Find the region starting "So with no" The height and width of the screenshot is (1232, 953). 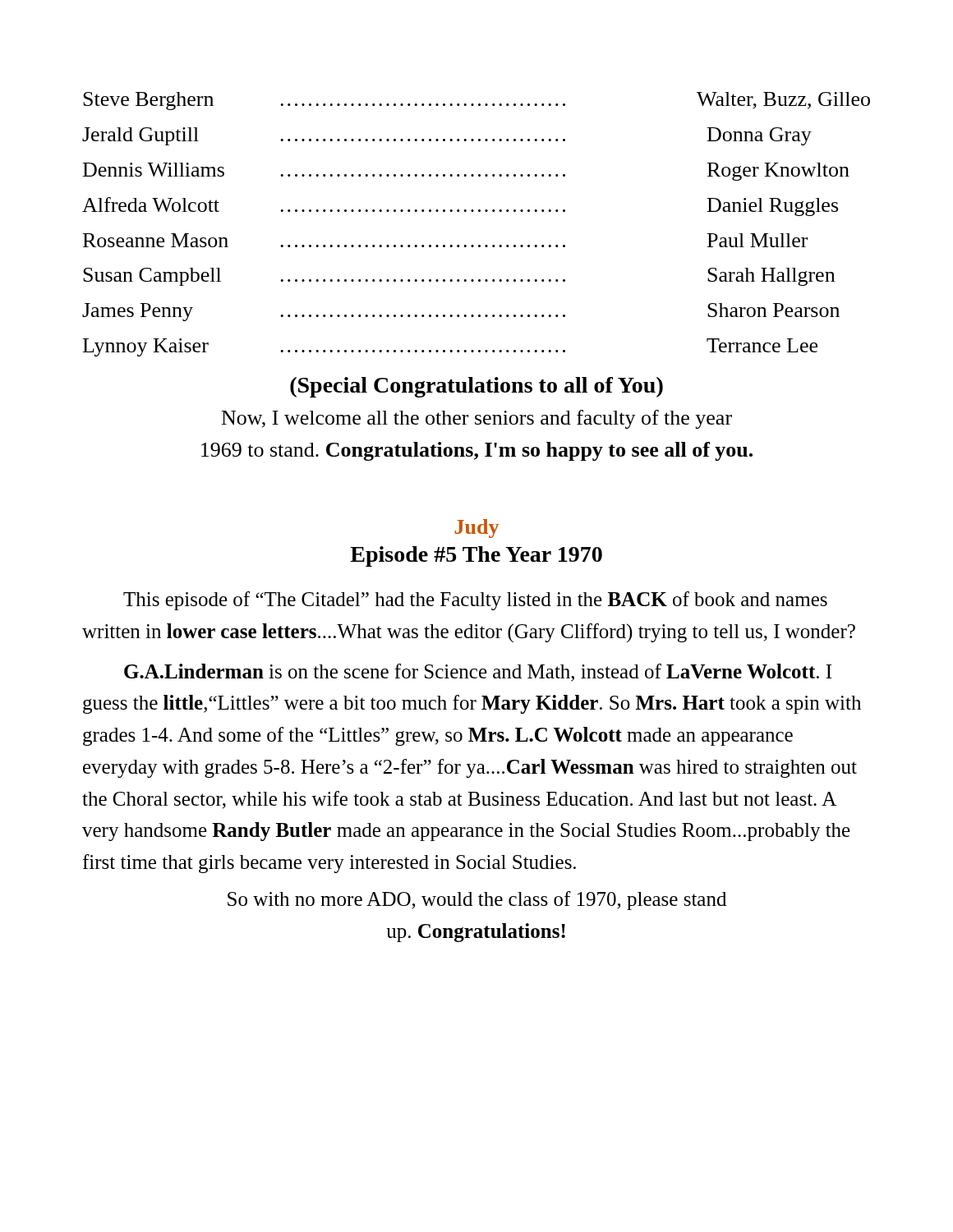click(476, 915)
